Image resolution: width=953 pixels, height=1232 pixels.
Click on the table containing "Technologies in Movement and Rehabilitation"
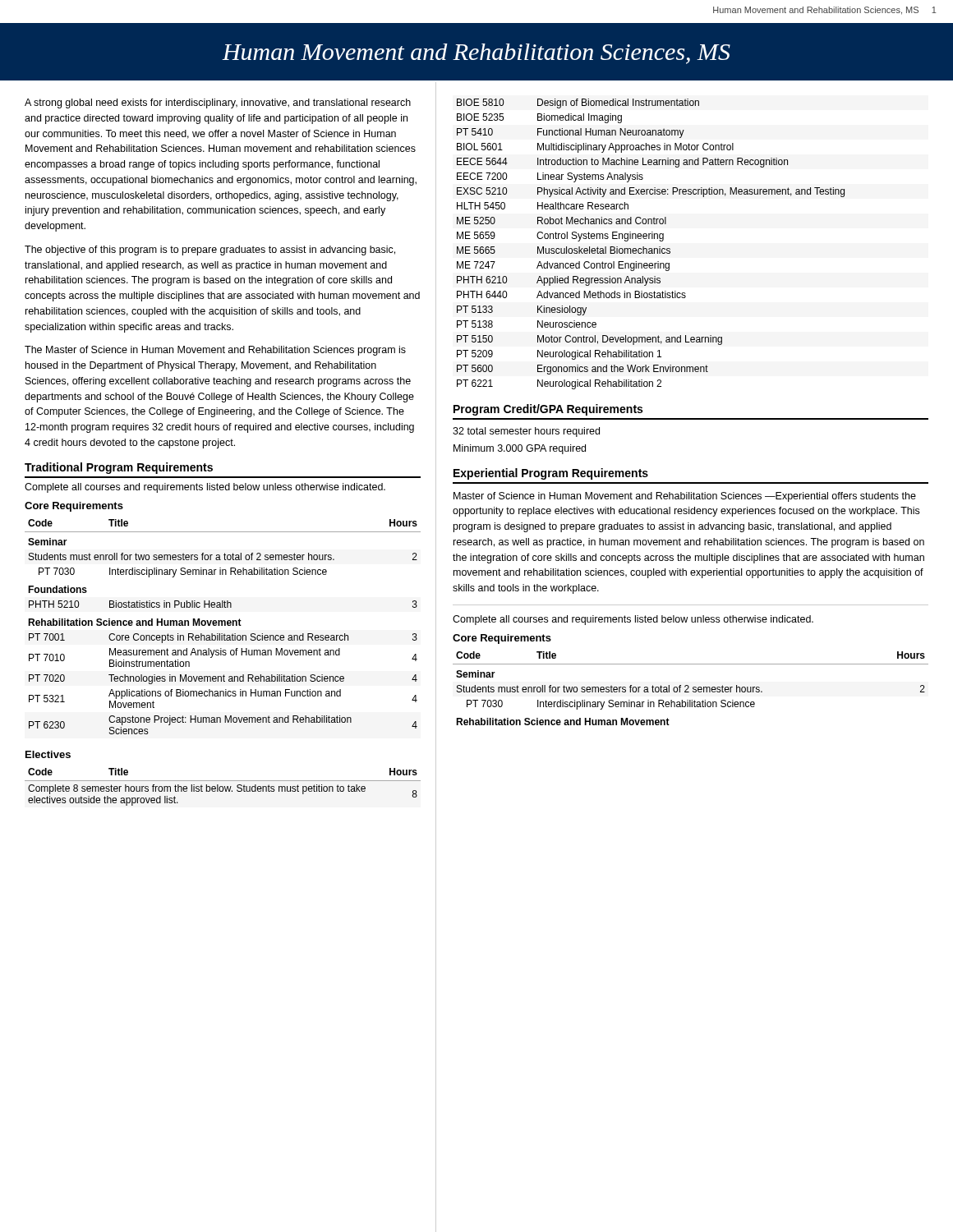point(223,626)
